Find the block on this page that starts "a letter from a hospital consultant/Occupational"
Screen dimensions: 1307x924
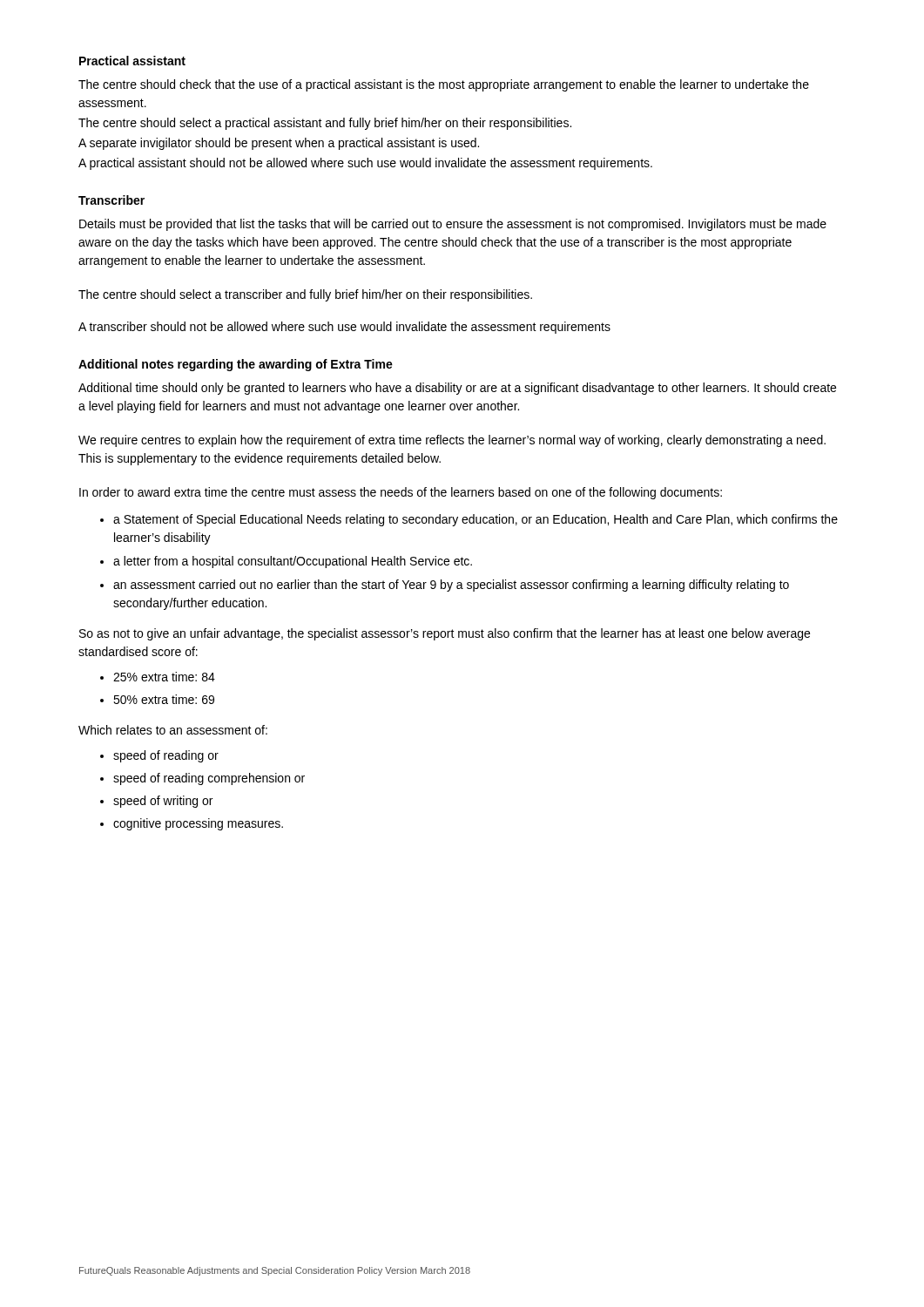pos(293,561)
